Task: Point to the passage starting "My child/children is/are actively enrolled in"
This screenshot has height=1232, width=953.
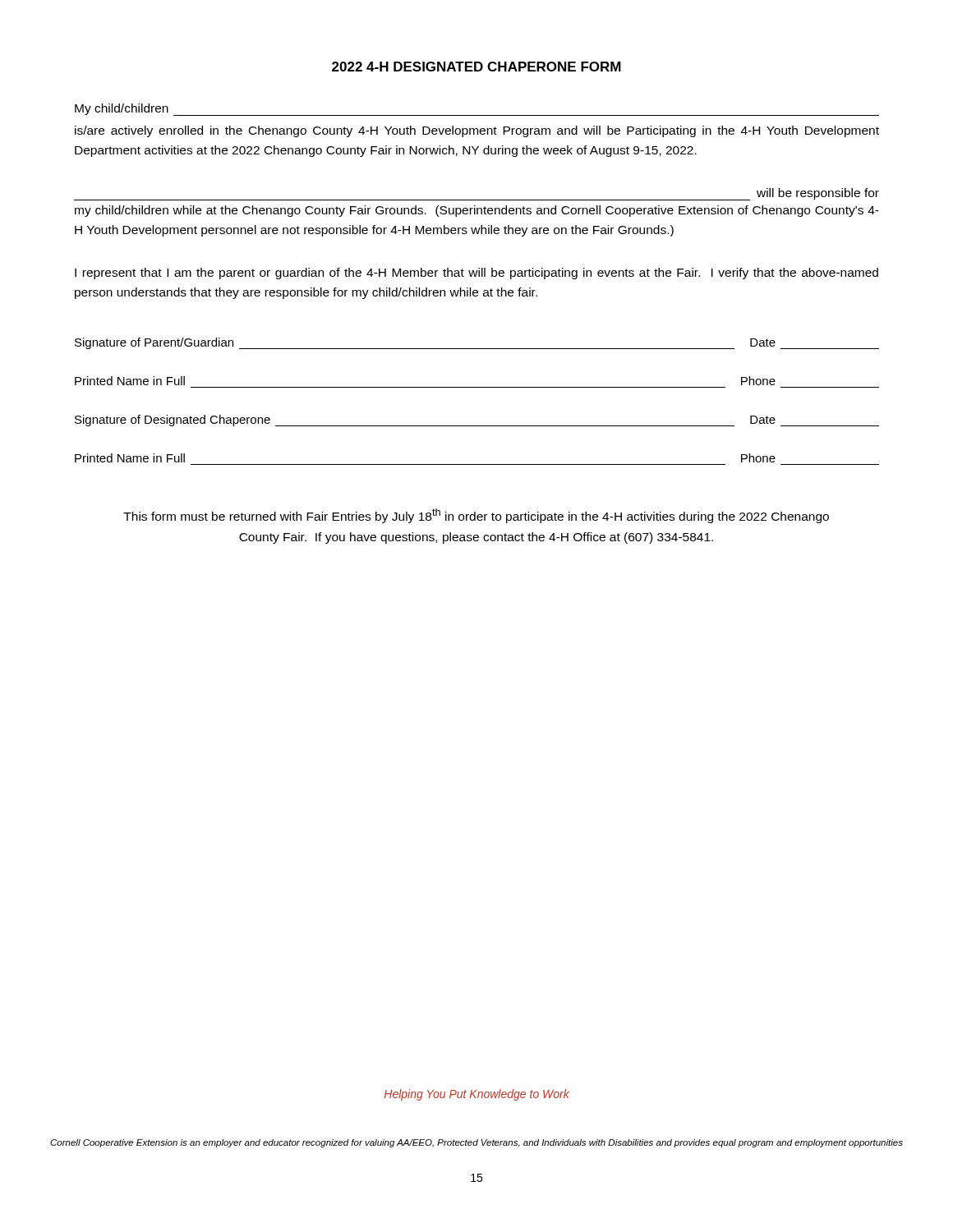Action: 476,129
